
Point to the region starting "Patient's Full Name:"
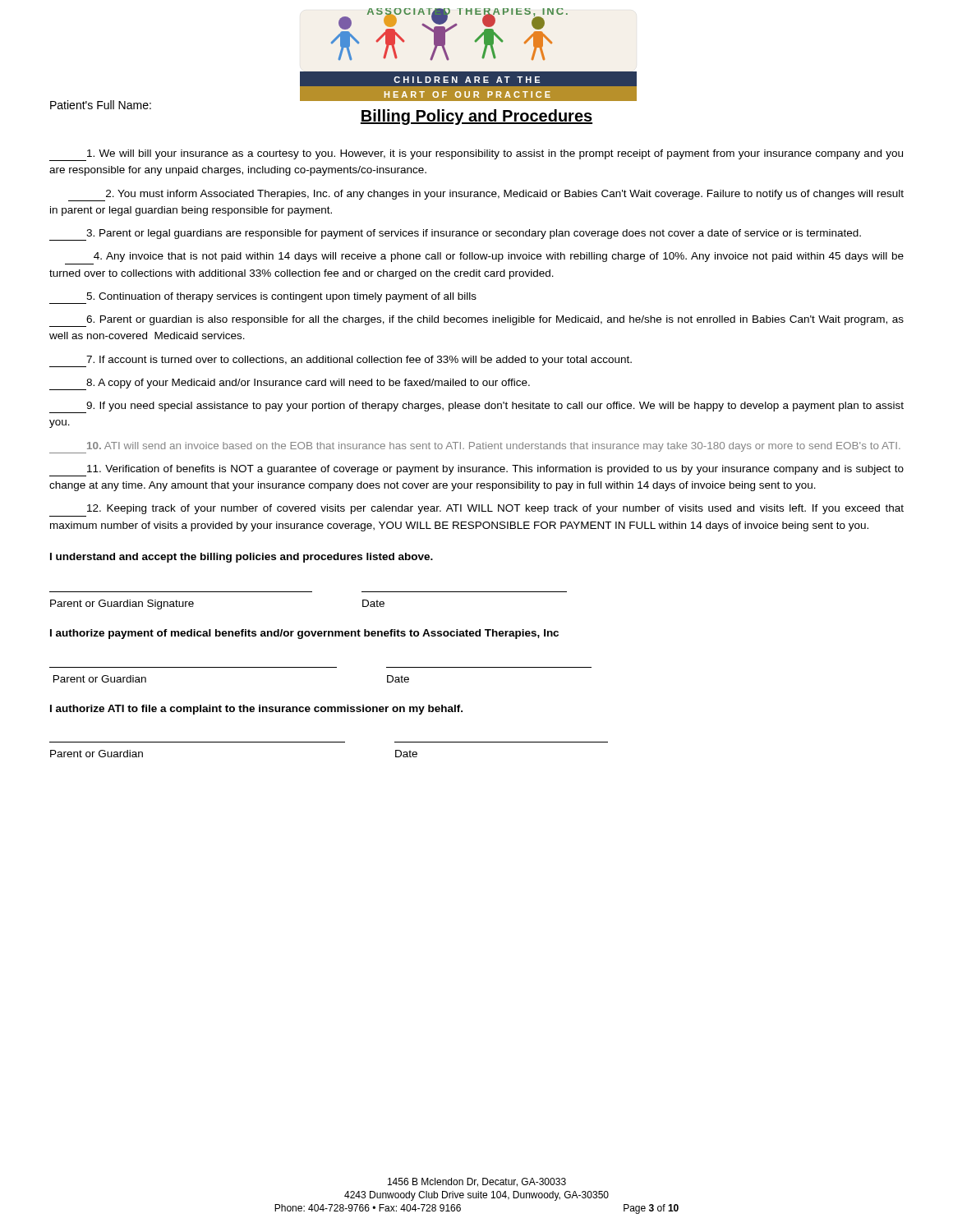tap(101, 105)
